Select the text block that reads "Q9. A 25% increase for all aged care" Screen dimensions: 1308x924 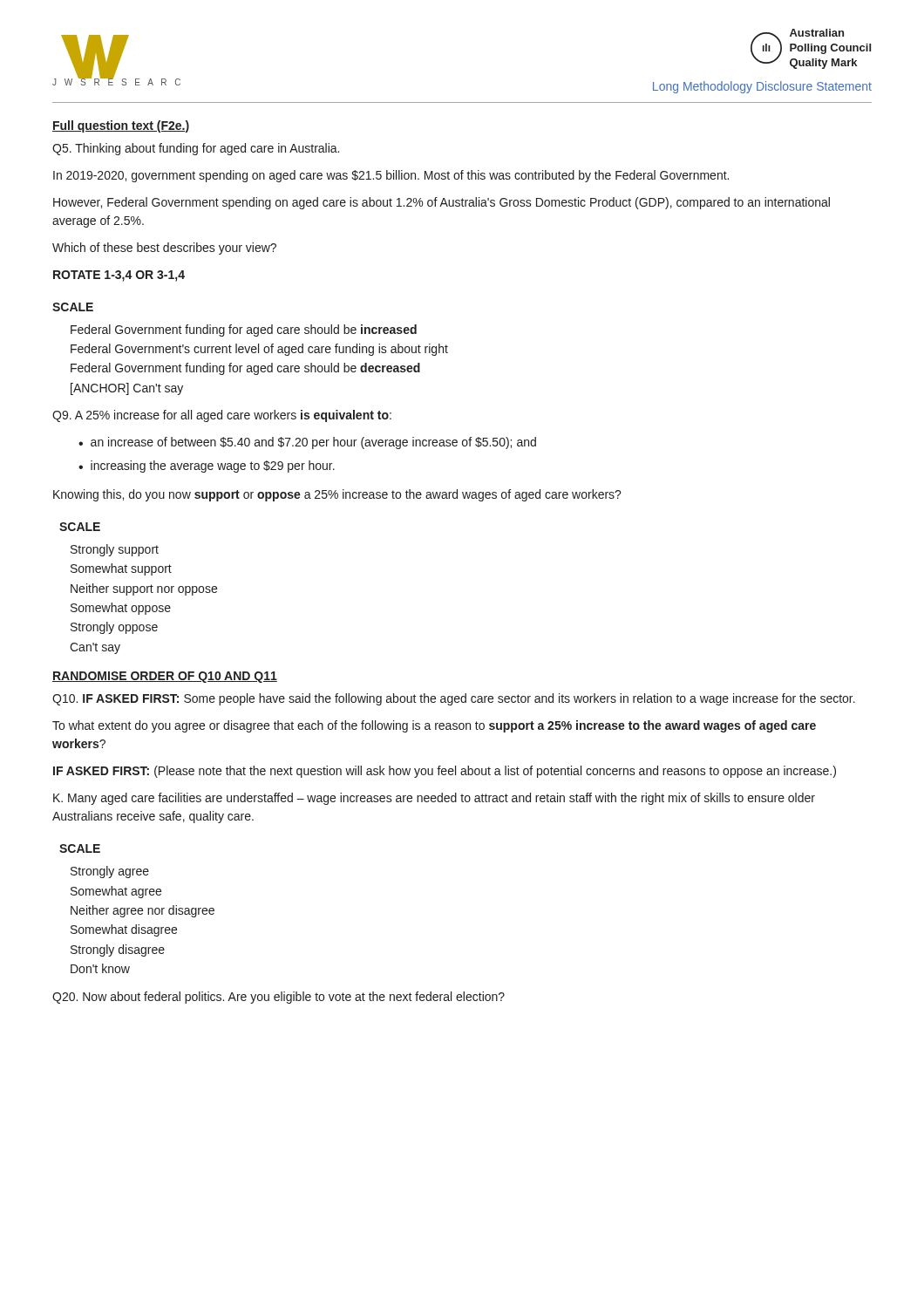click(x=222, y=415)
